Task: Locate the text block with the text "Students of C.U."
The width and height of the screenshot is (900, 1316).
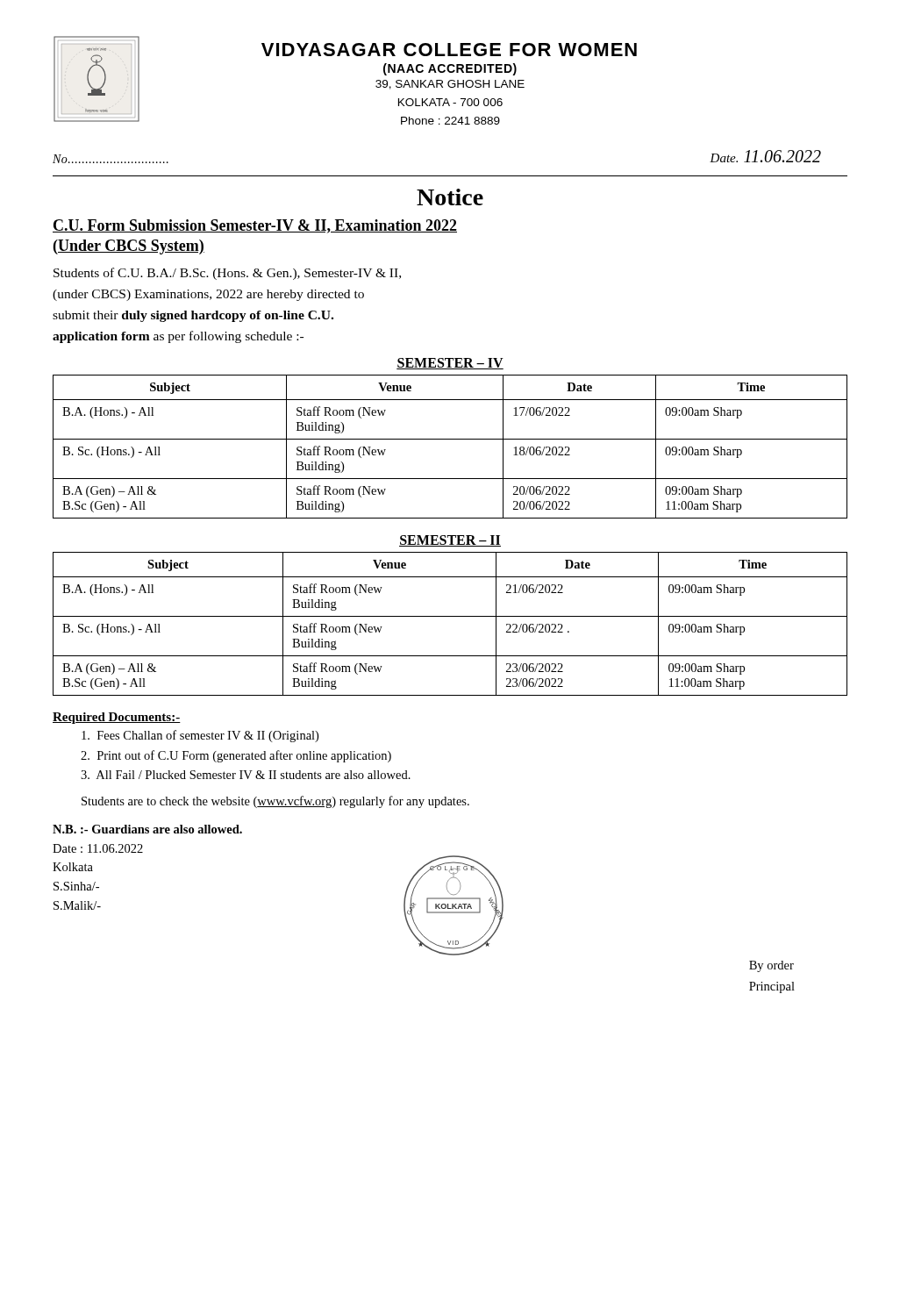Action: pos(227,304)
